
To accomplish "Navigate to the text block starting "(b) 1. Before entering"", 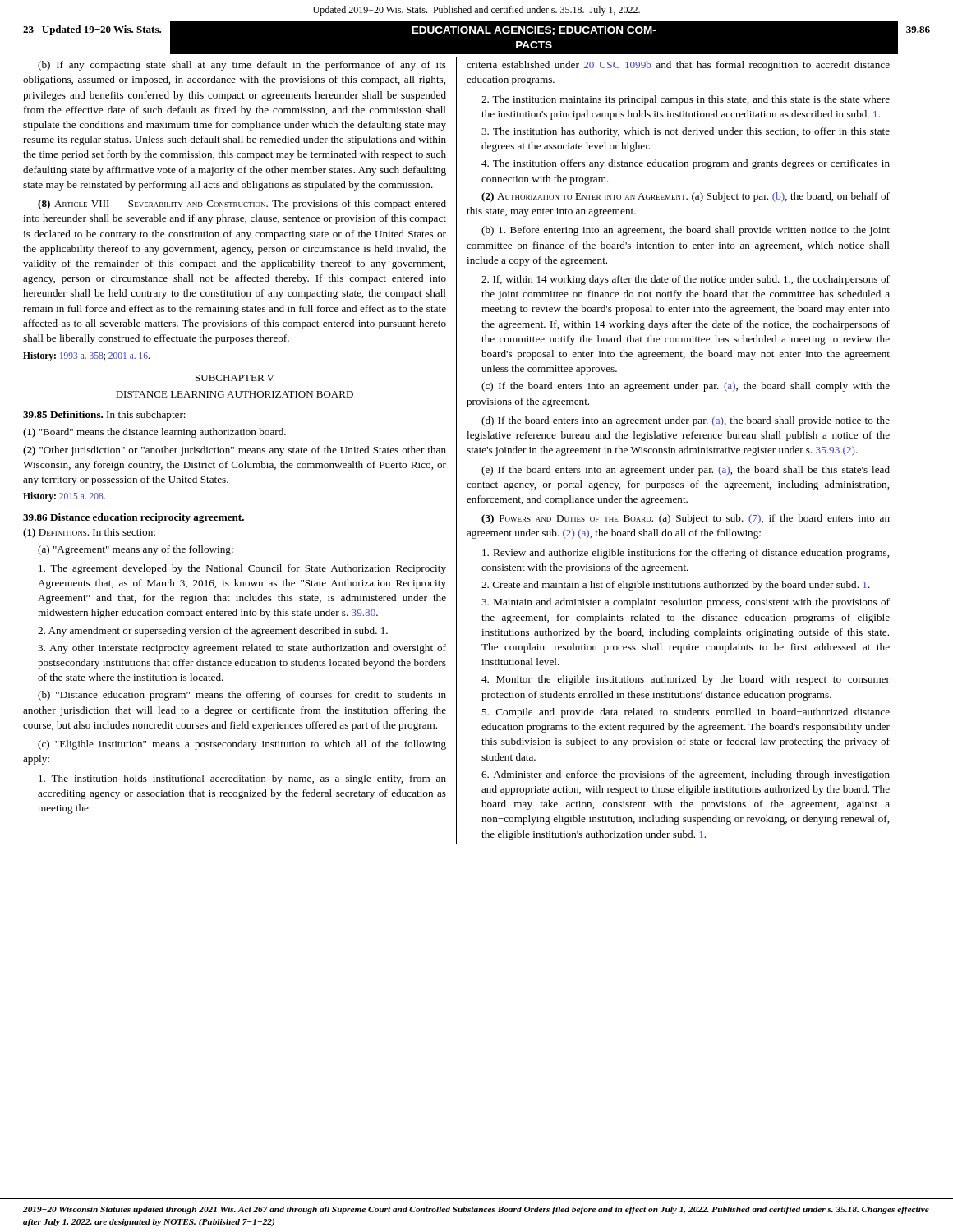I will [678, 245].
